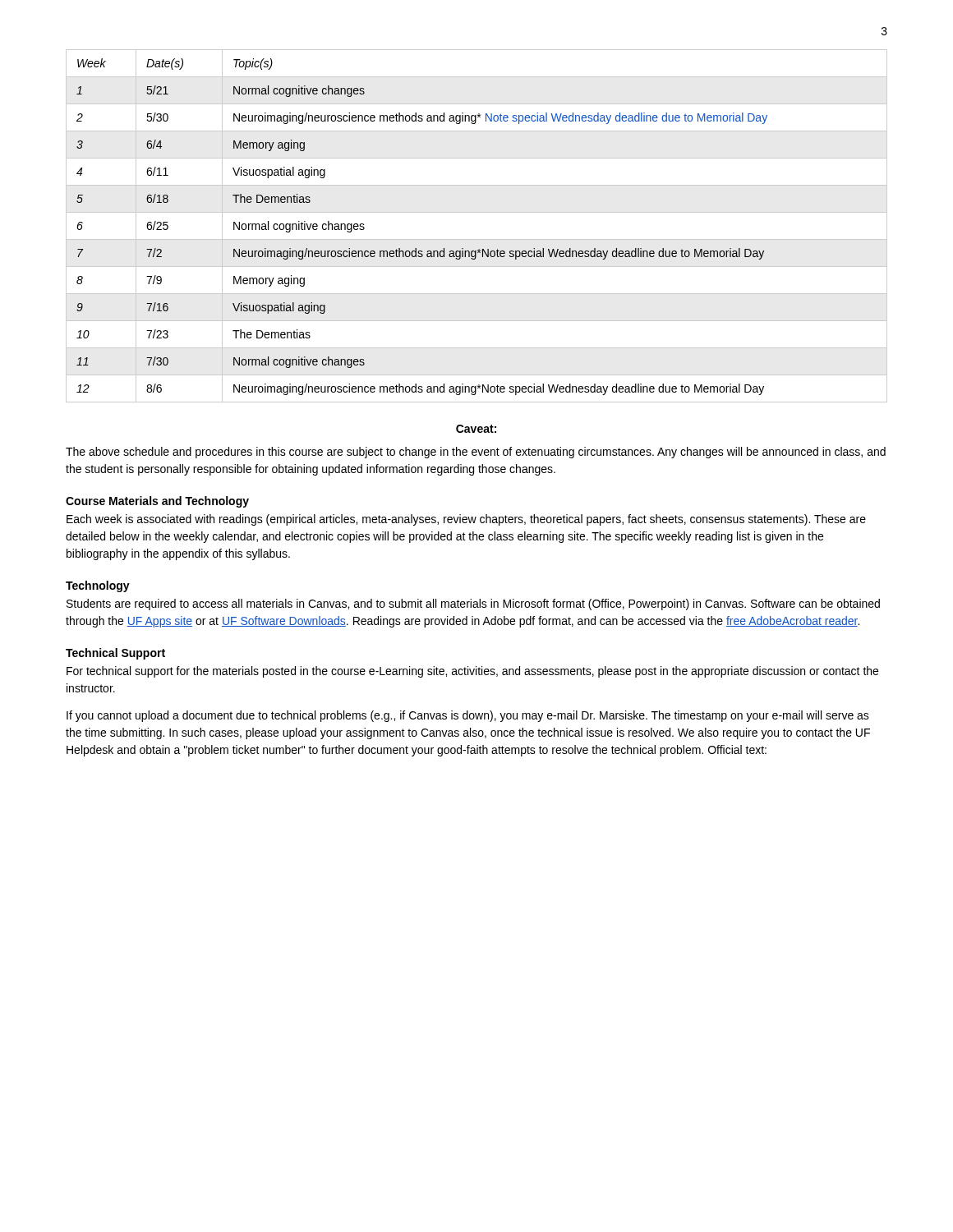Click on the section header that reads "Technical Support"
The height and width of the screenshot is (1232, 953).
(x=116, y=653)
